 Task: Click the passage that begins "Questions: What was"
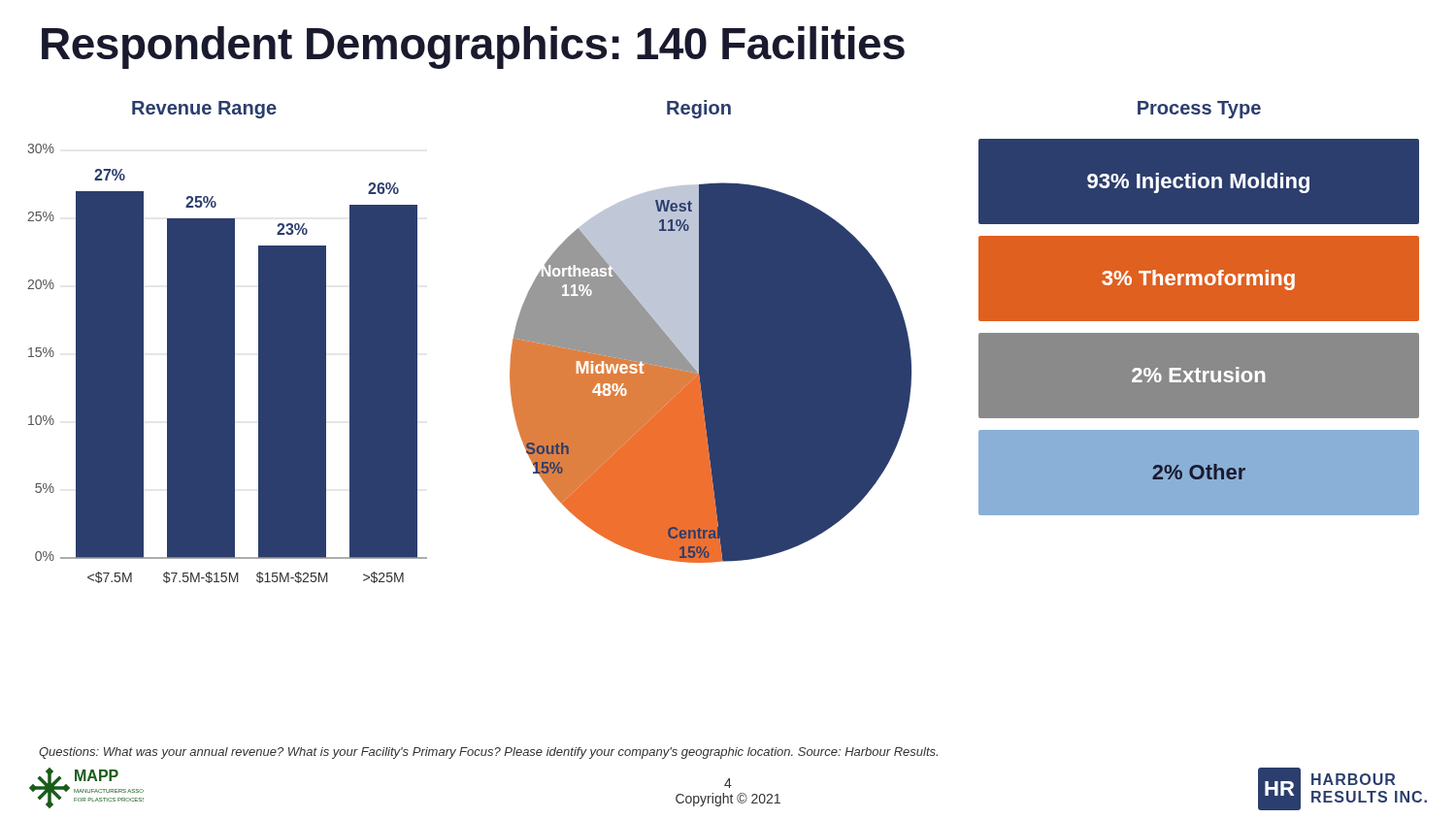(489, 752)
